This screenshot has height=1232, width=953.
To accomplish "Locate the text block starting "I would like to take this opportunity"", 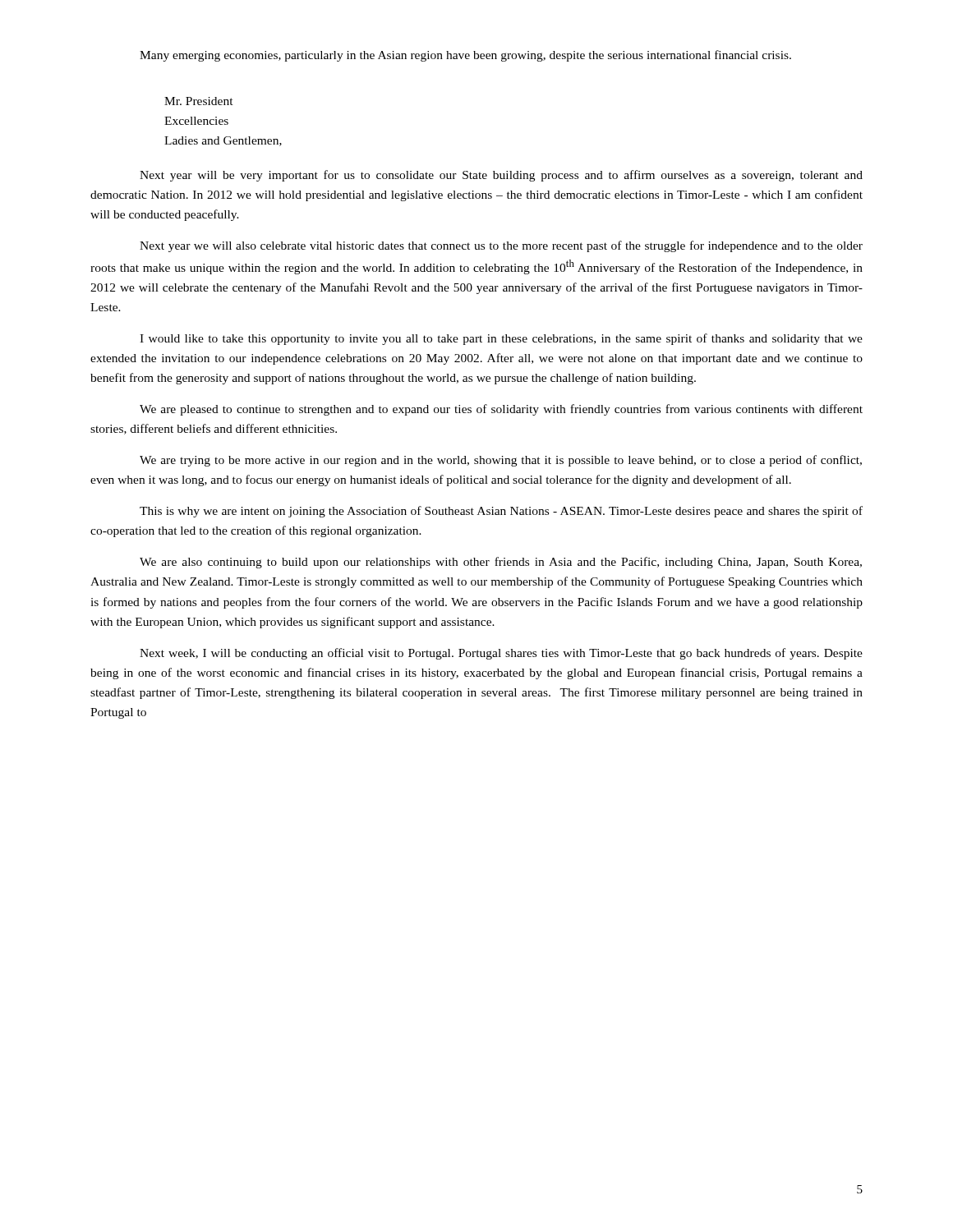I will point(476,358).
